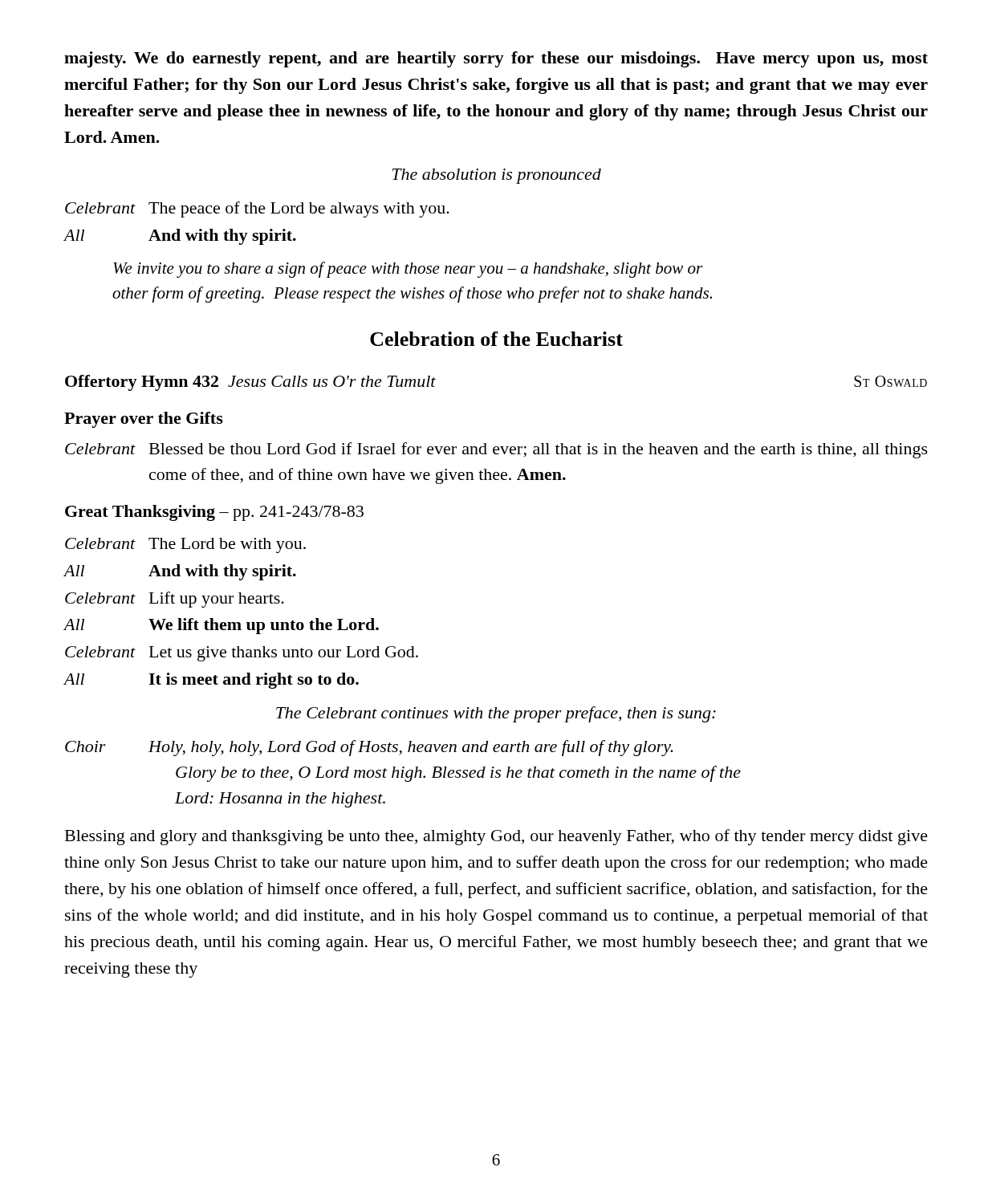
Task: Point to the block beginning "majesty. We do earnestly repent, and"
Action: 496,97
